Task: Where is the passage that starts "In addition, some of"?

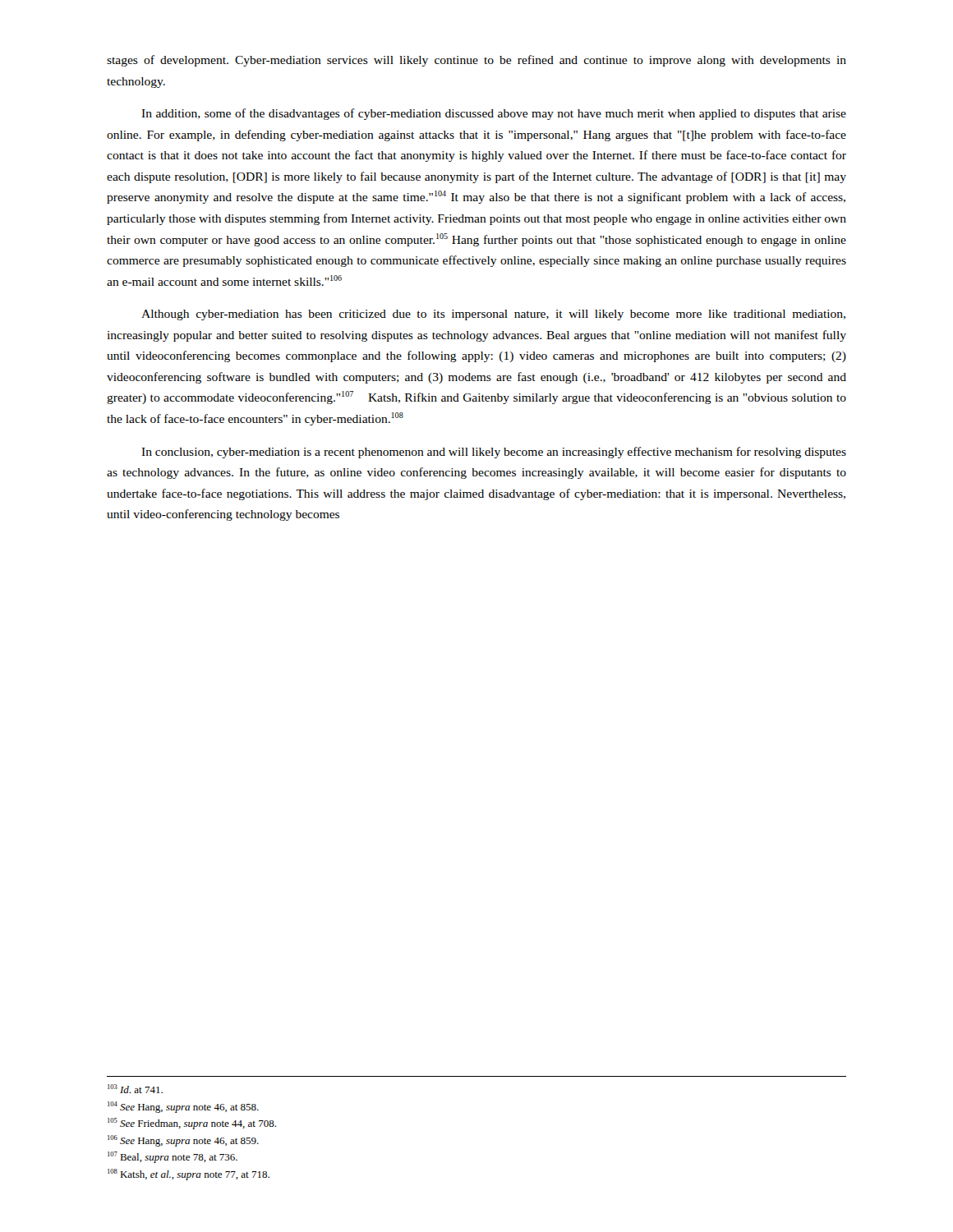Action: click(x=476, y=197)
